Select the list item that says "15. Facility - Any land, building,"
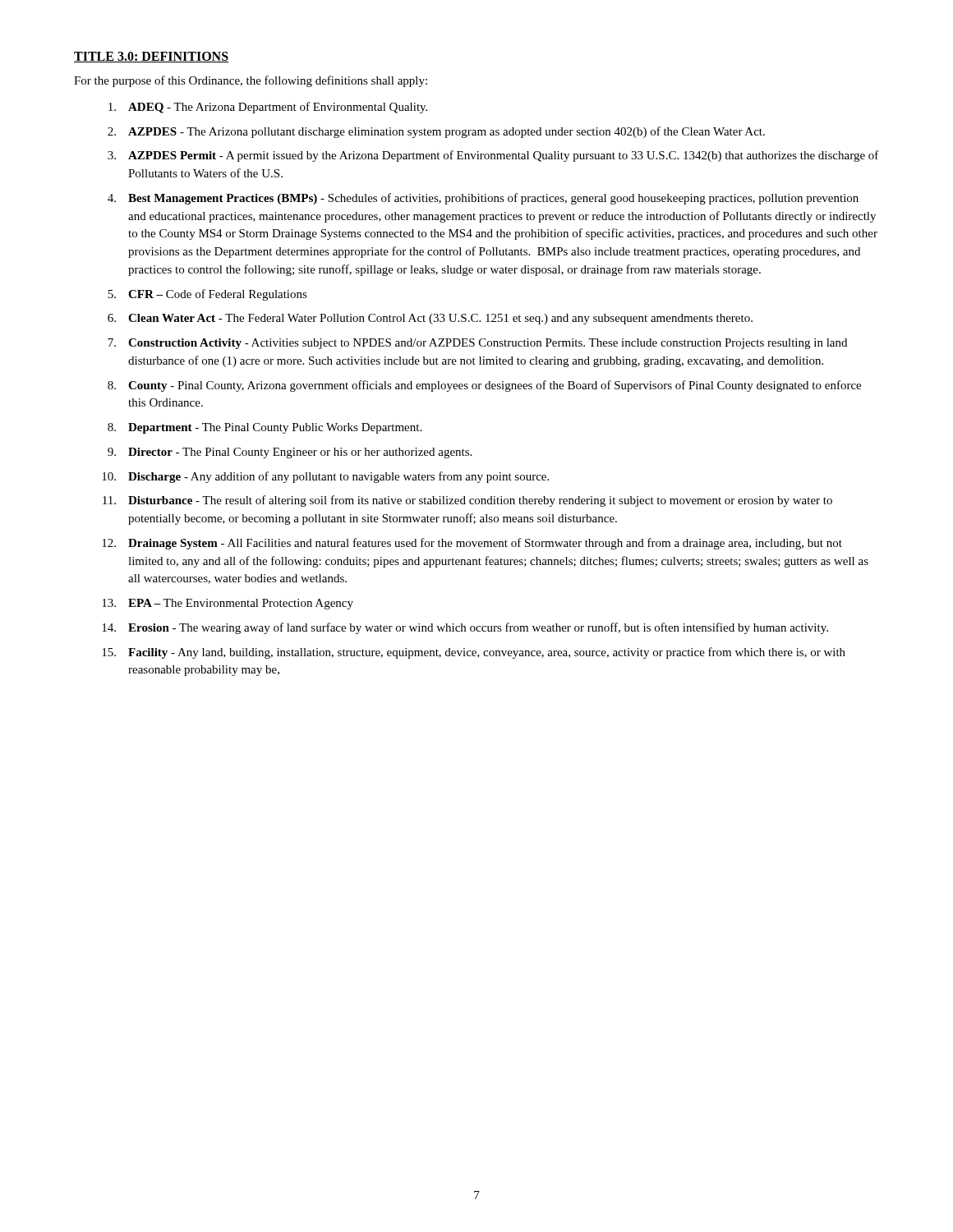 [x=476, y=661]
